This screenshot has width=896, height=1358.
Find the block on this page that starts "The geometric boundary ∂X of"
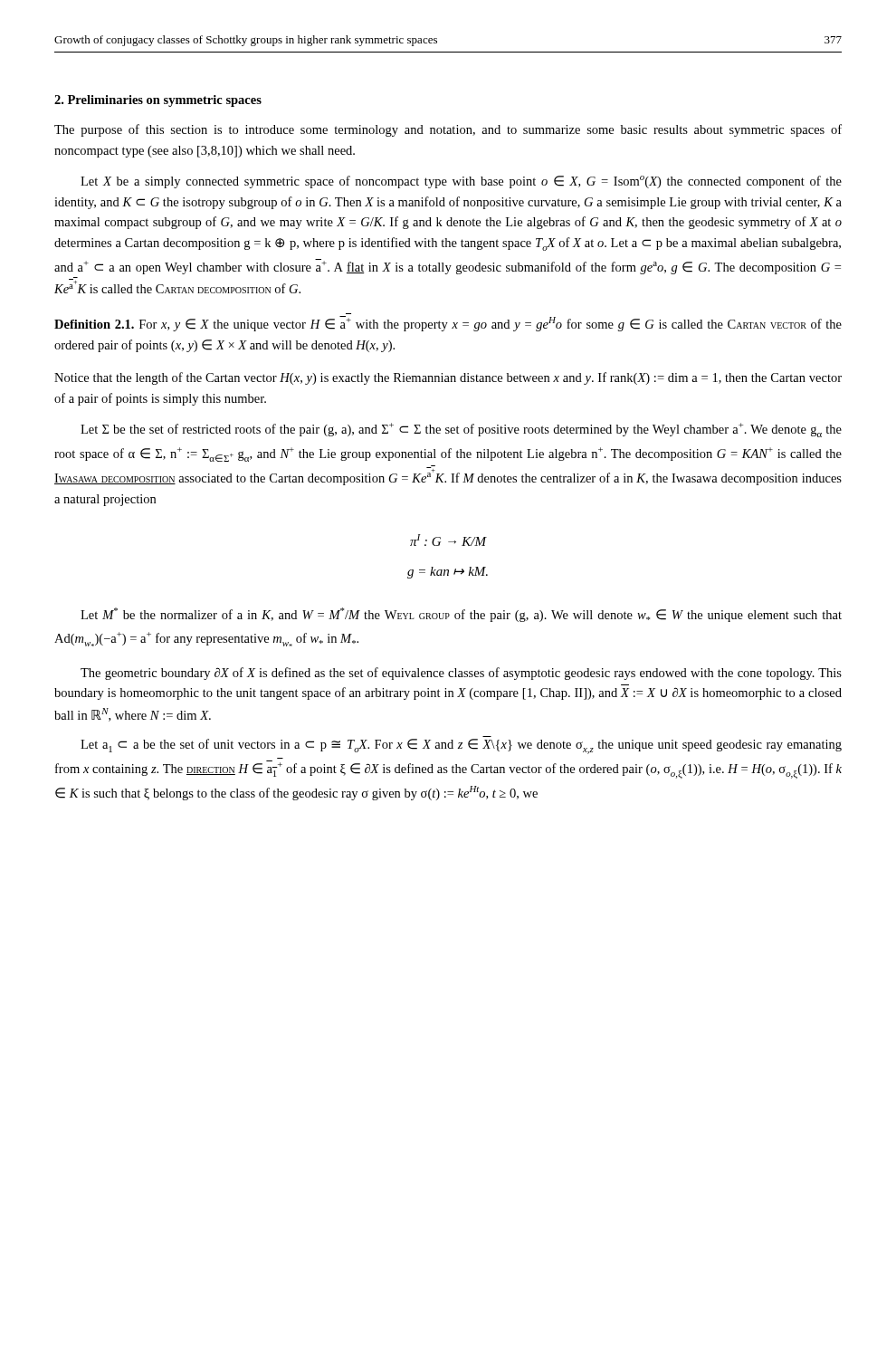[x=448, y=694]
